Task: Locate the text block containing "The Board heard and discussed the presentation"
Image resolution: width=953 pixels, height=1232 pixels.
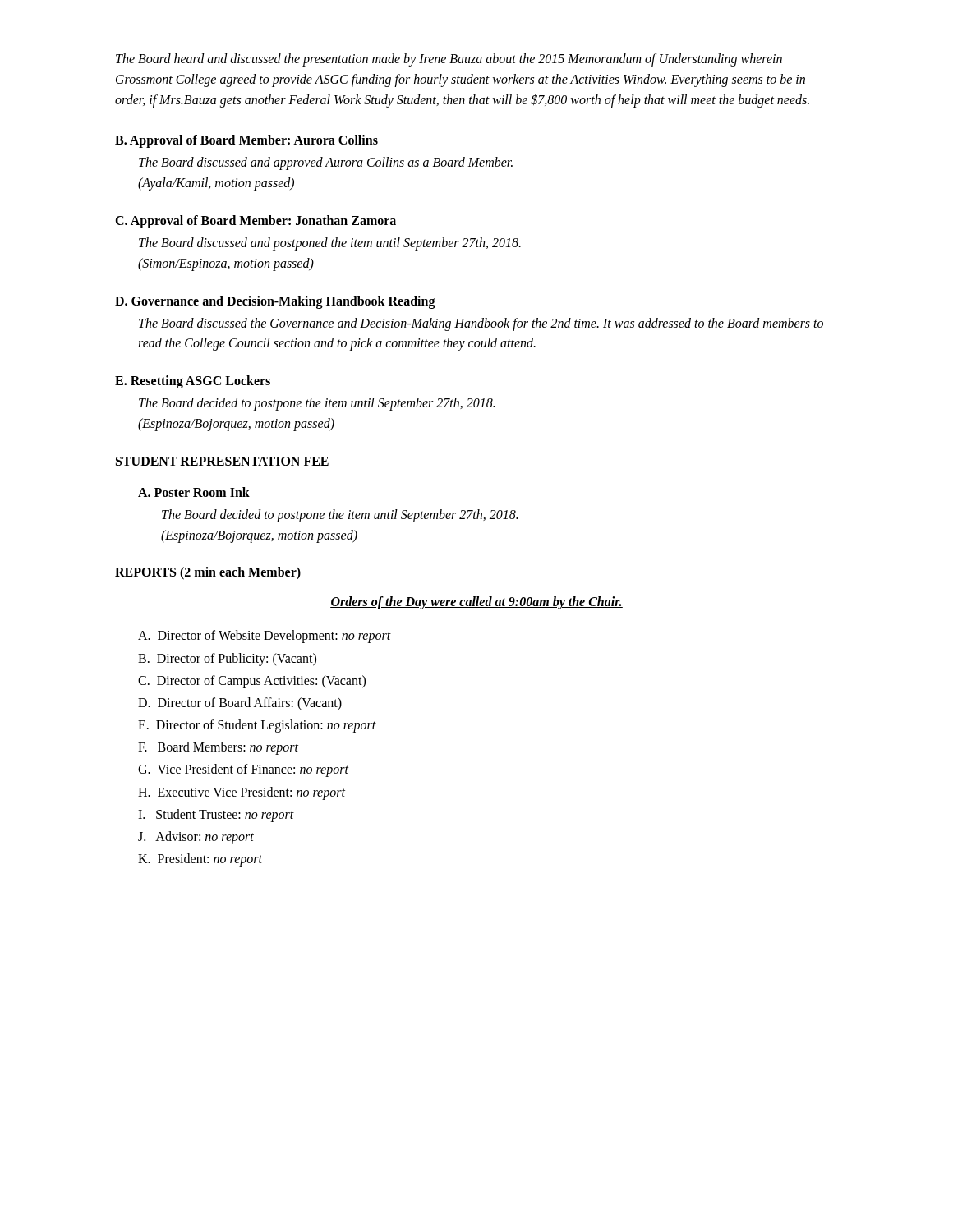Action: coord(463,79)
